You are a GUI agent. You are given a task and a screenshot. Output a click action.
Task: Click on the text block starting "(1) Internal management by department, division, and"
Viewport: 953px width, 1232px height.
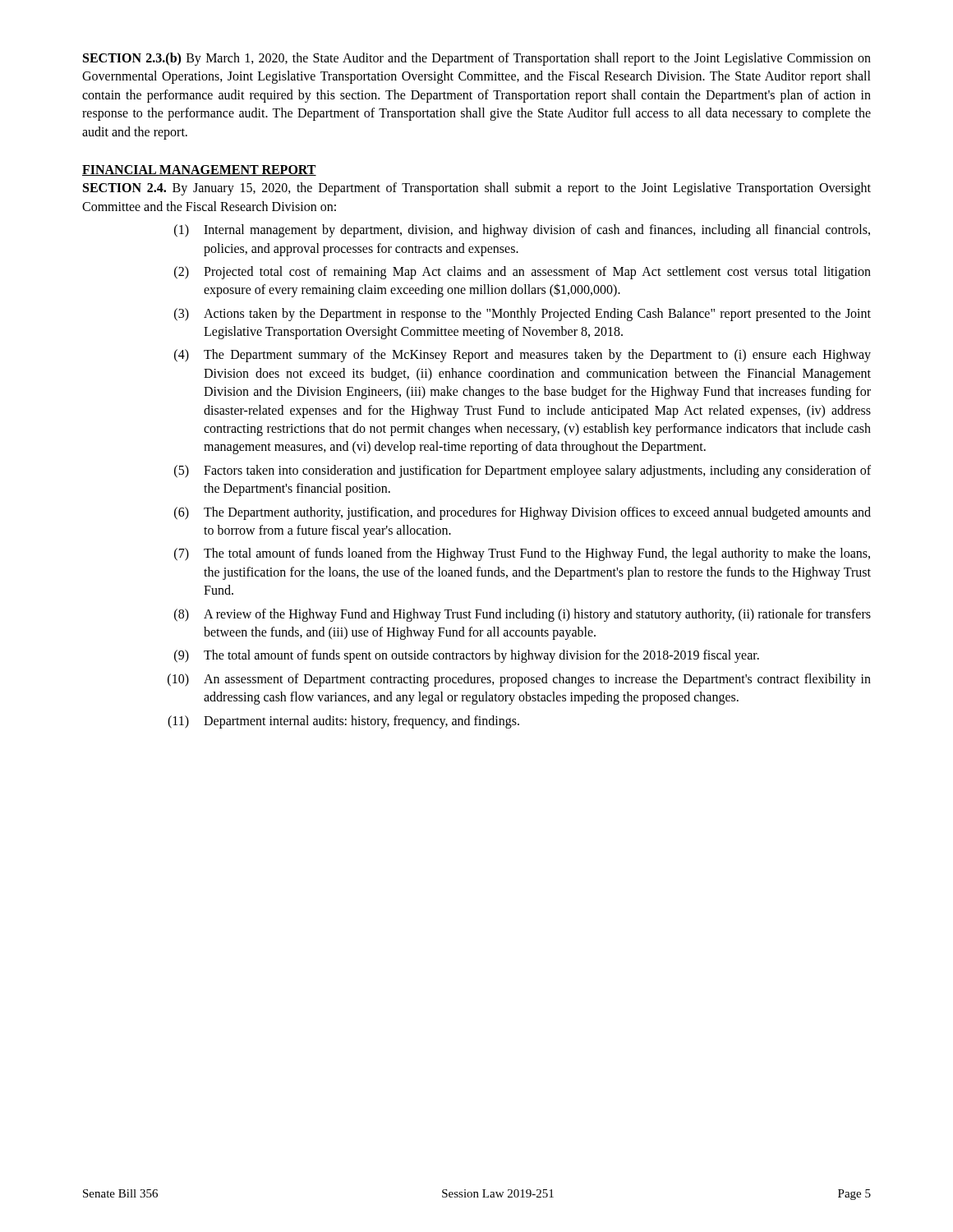[501, 239]
